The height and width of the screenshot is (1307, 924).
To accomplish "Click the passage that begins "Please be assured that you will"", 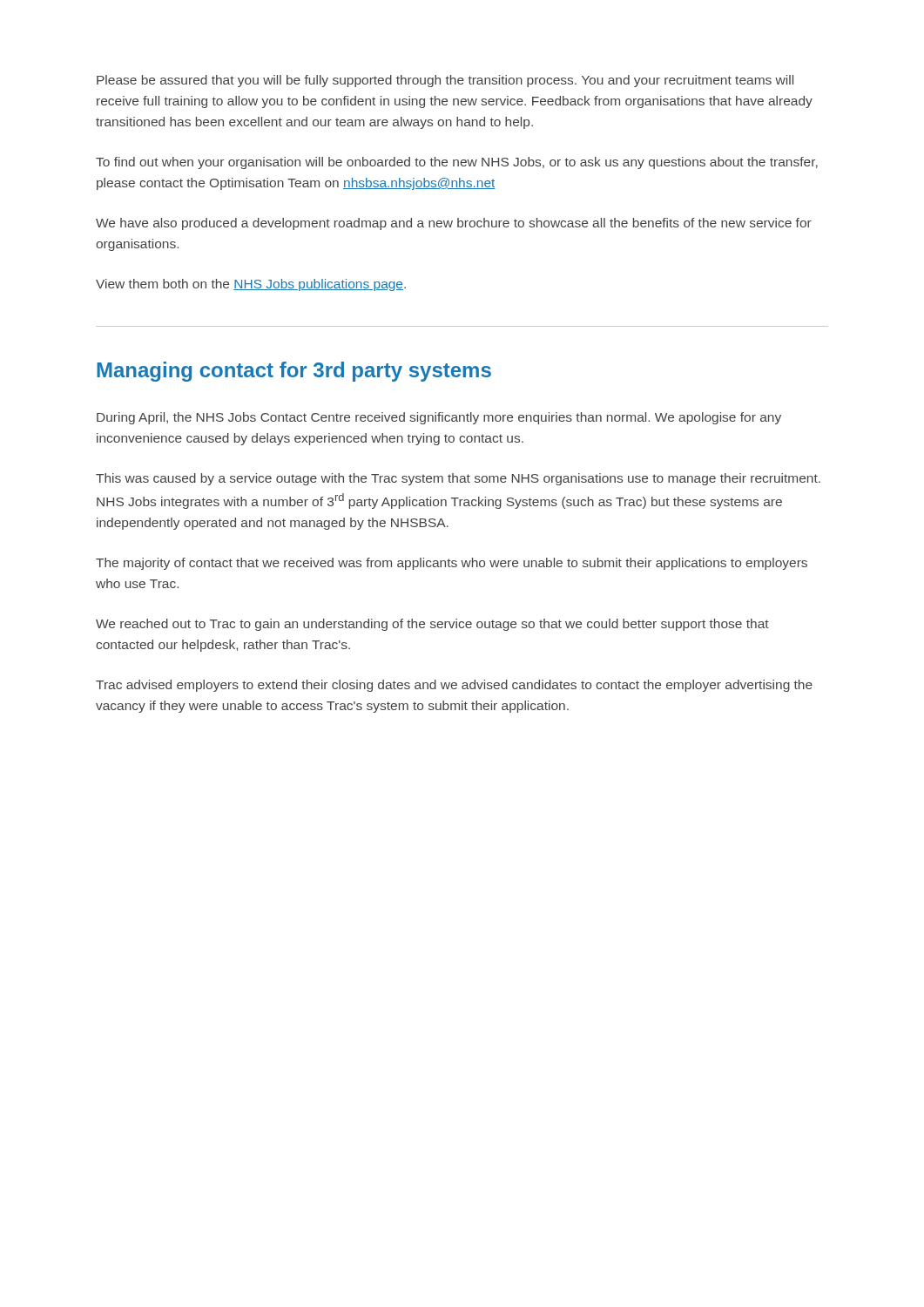I will coord(454,101).
